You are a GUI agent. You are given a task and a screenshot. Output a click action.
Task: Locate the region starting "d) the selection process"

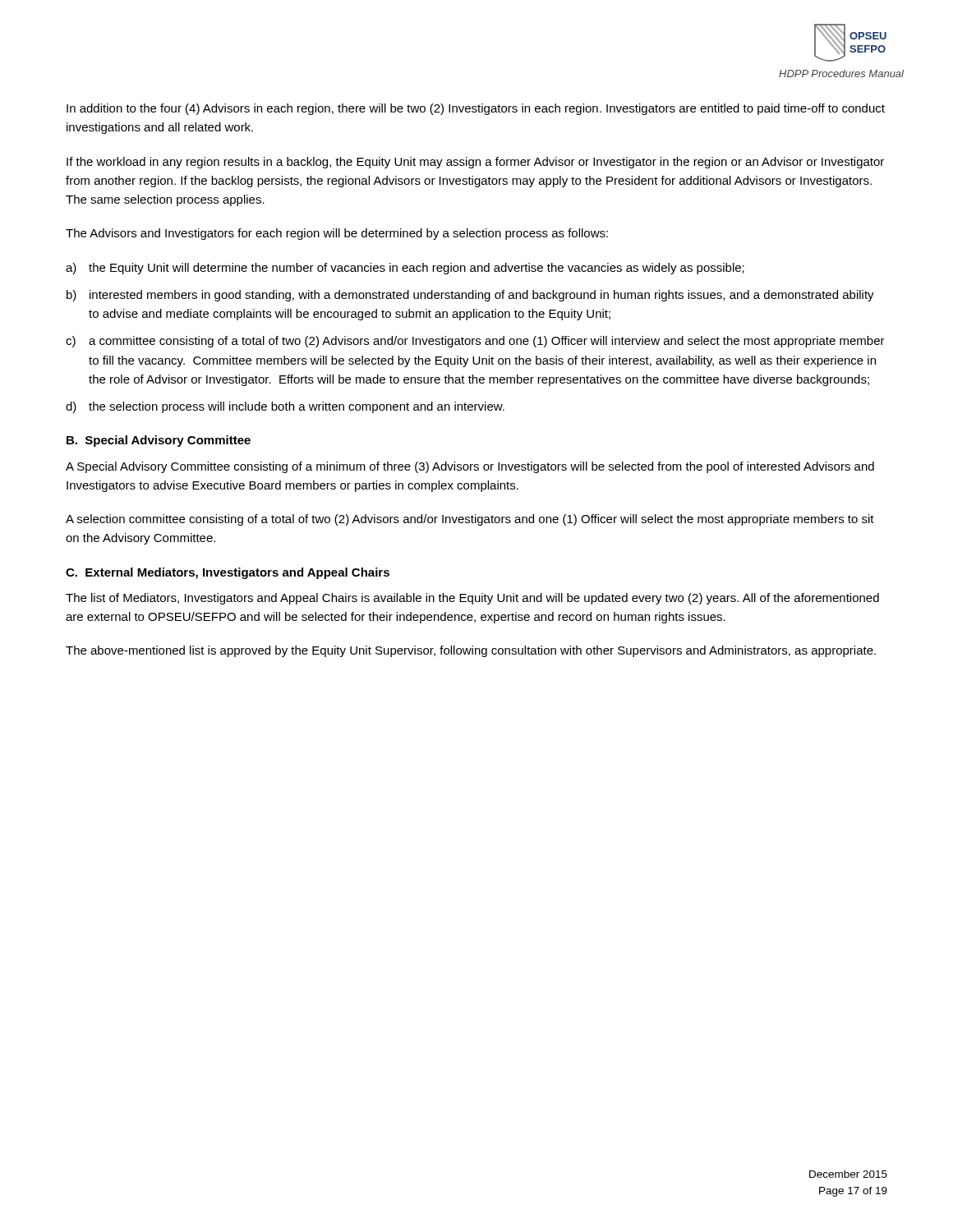pyautogui.click(x=476, y=406)
